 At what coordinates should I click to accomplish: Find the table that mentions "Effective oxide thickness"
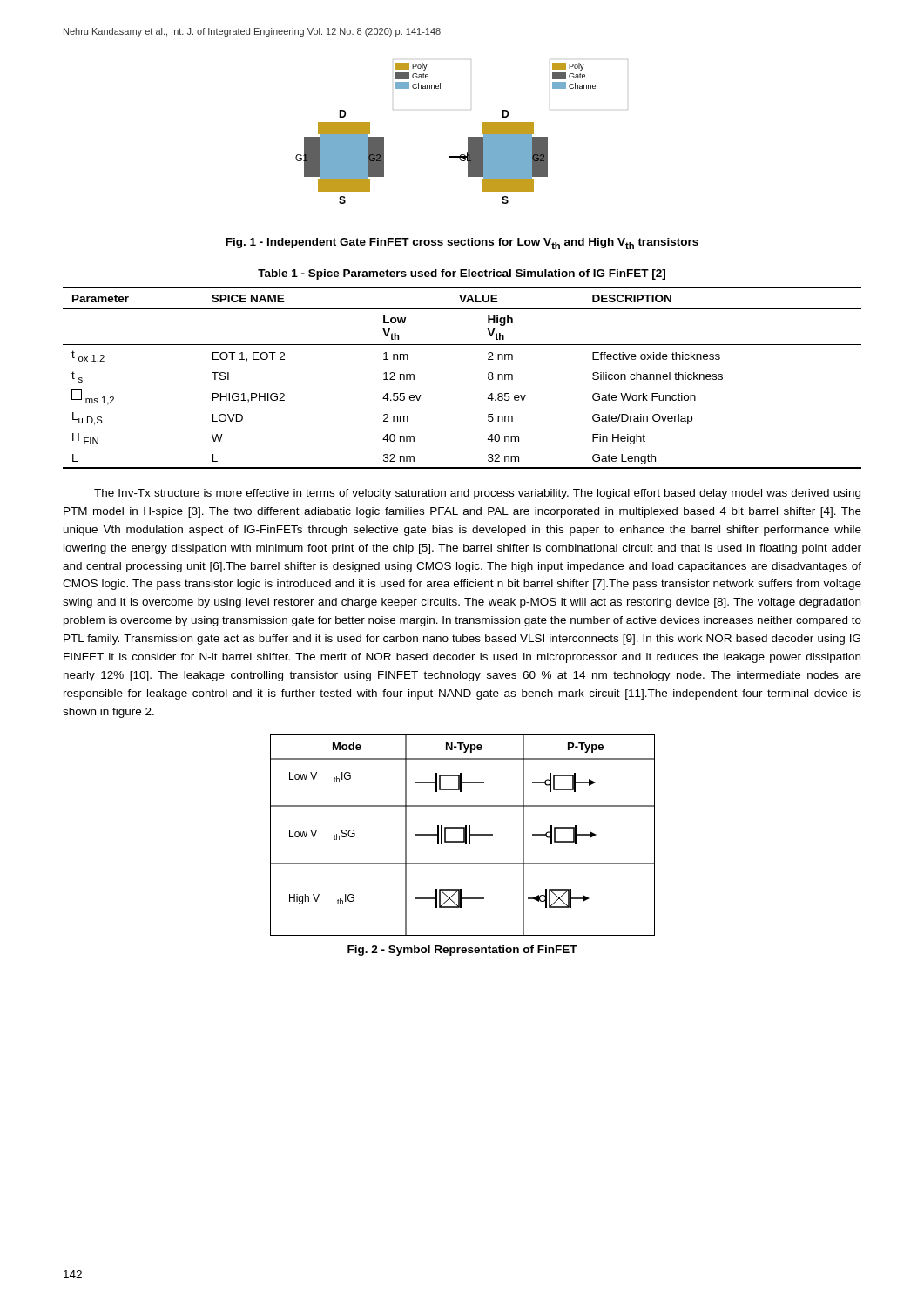point(462,377)
